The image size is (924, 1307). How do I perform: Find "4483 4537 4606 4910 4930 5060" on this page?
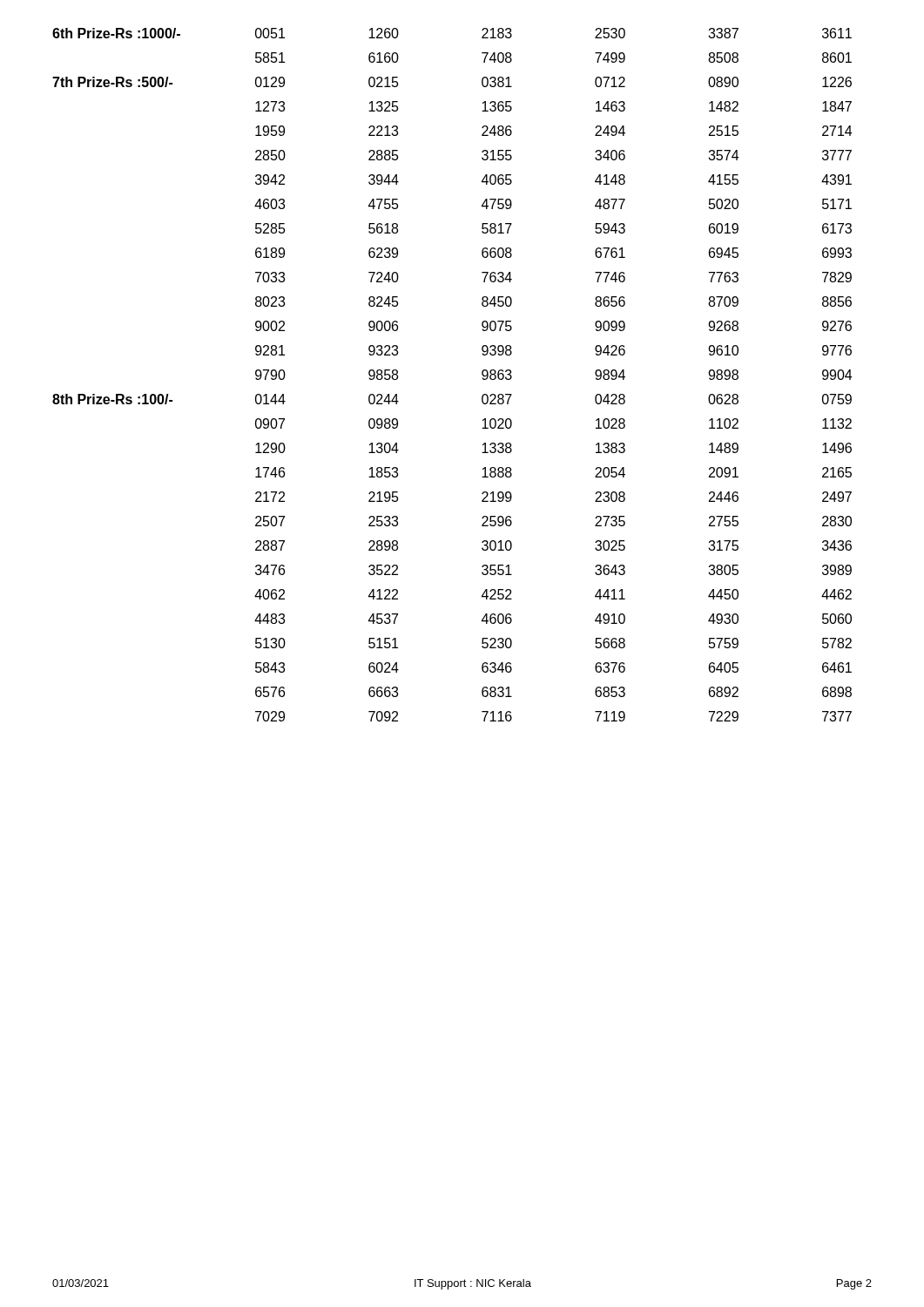265,618
